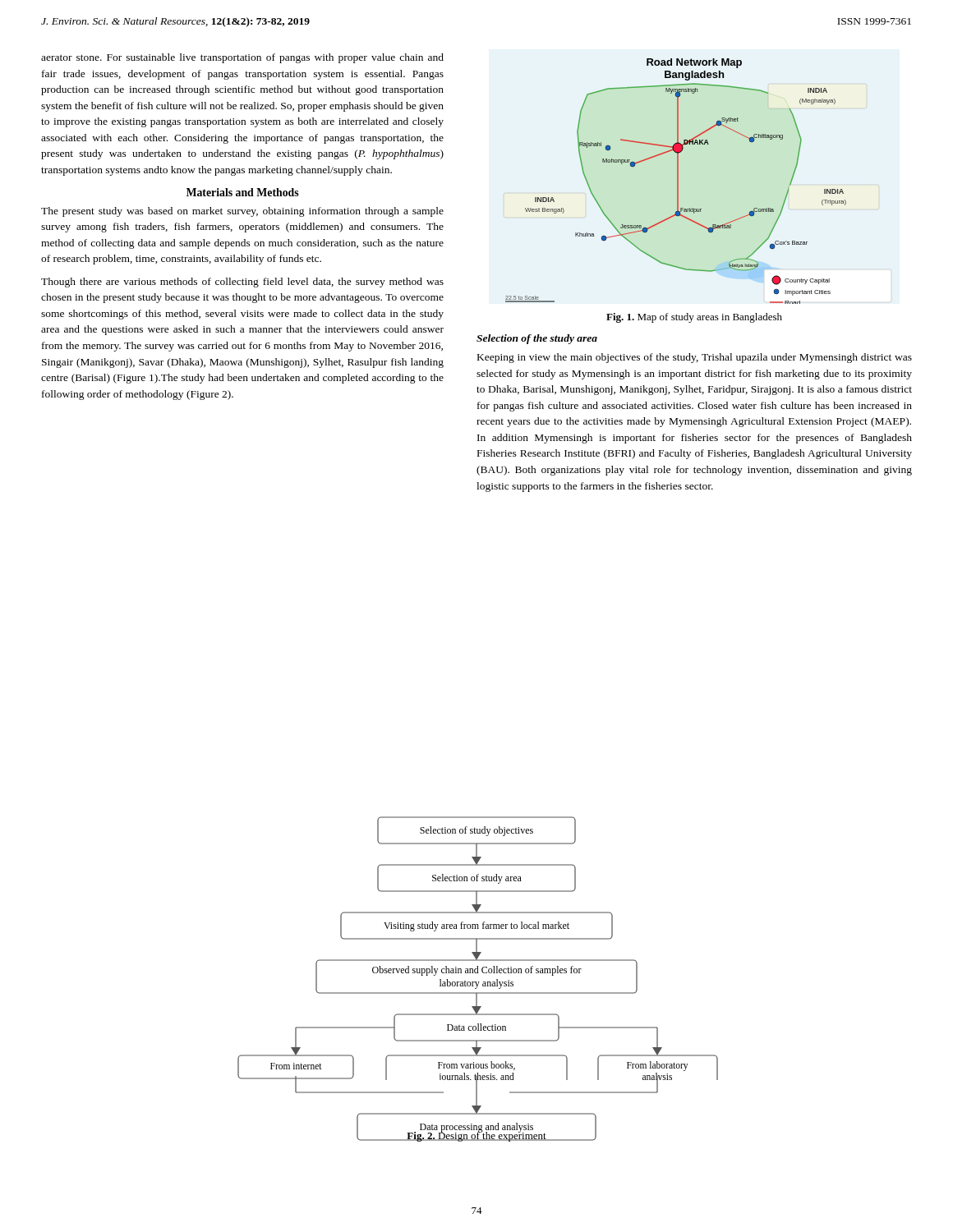This screenshot has height=1232, width=953.
Task: Find the element starting "aerator stone. For sustainable live transportation of"
Action: 242,114
